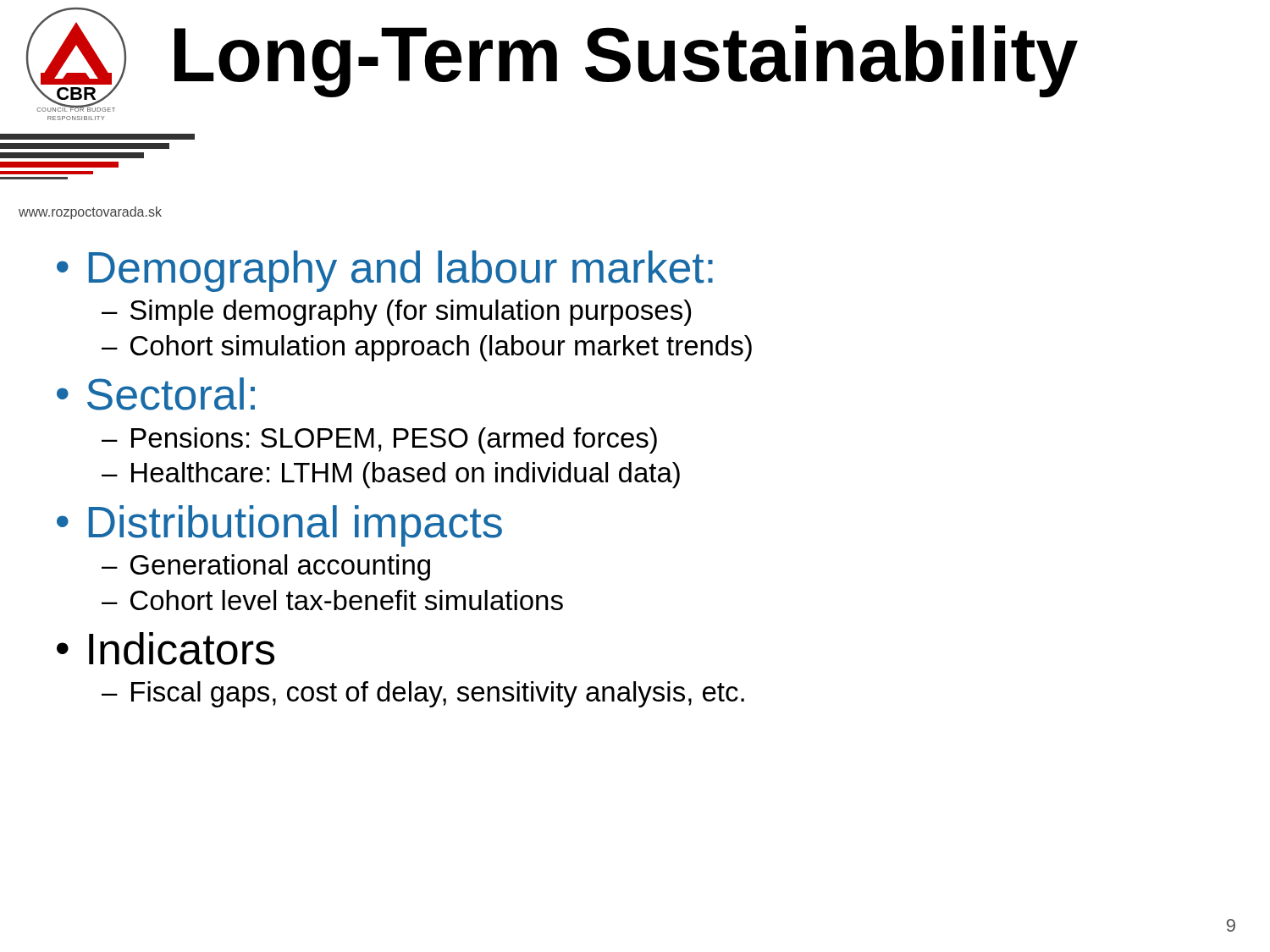Find the block starting "– Simple demography (for"
The height and width of the screenshot is (952, 1270).
point(397,311)
